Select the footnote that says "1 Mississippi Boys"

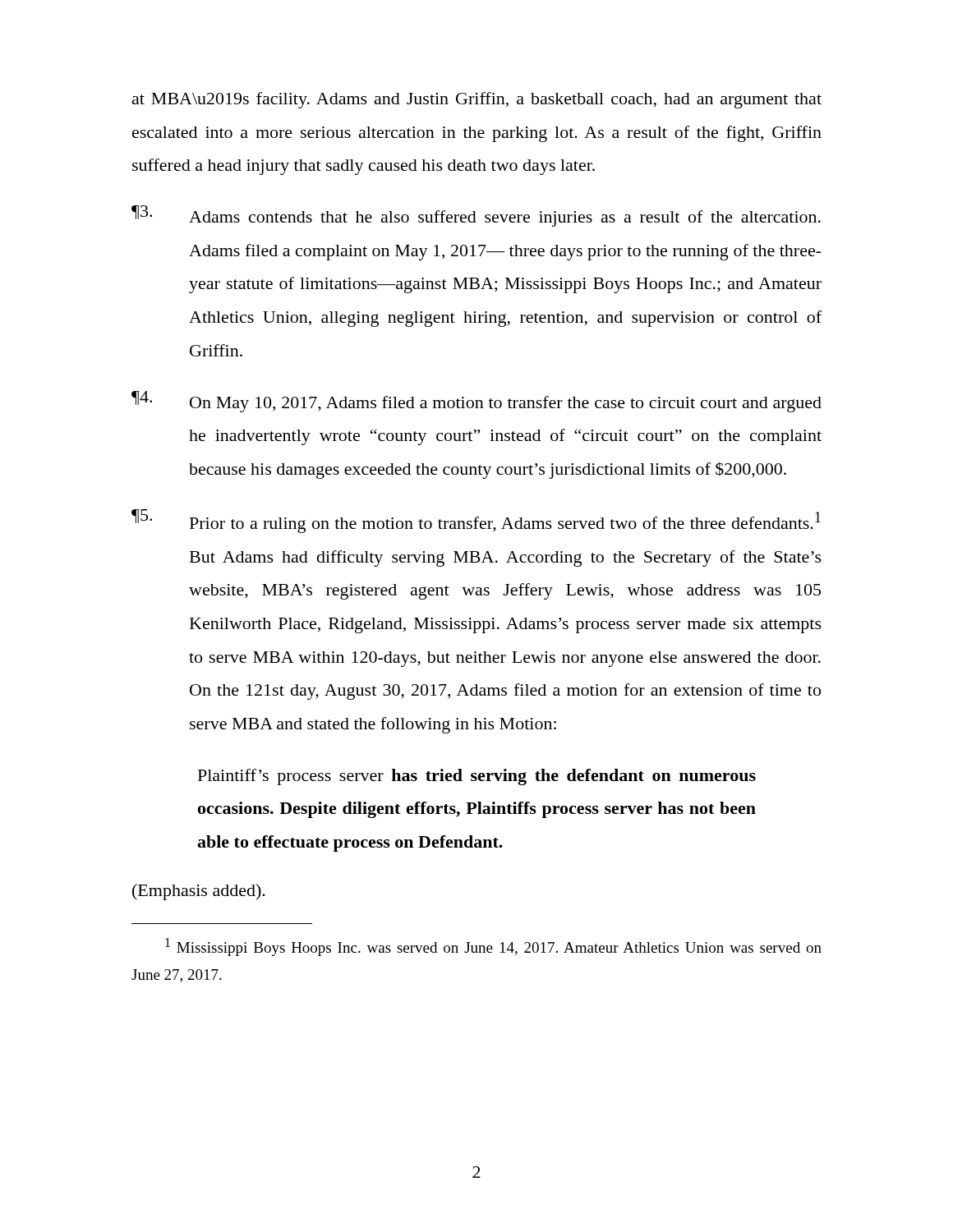[476, 960]
